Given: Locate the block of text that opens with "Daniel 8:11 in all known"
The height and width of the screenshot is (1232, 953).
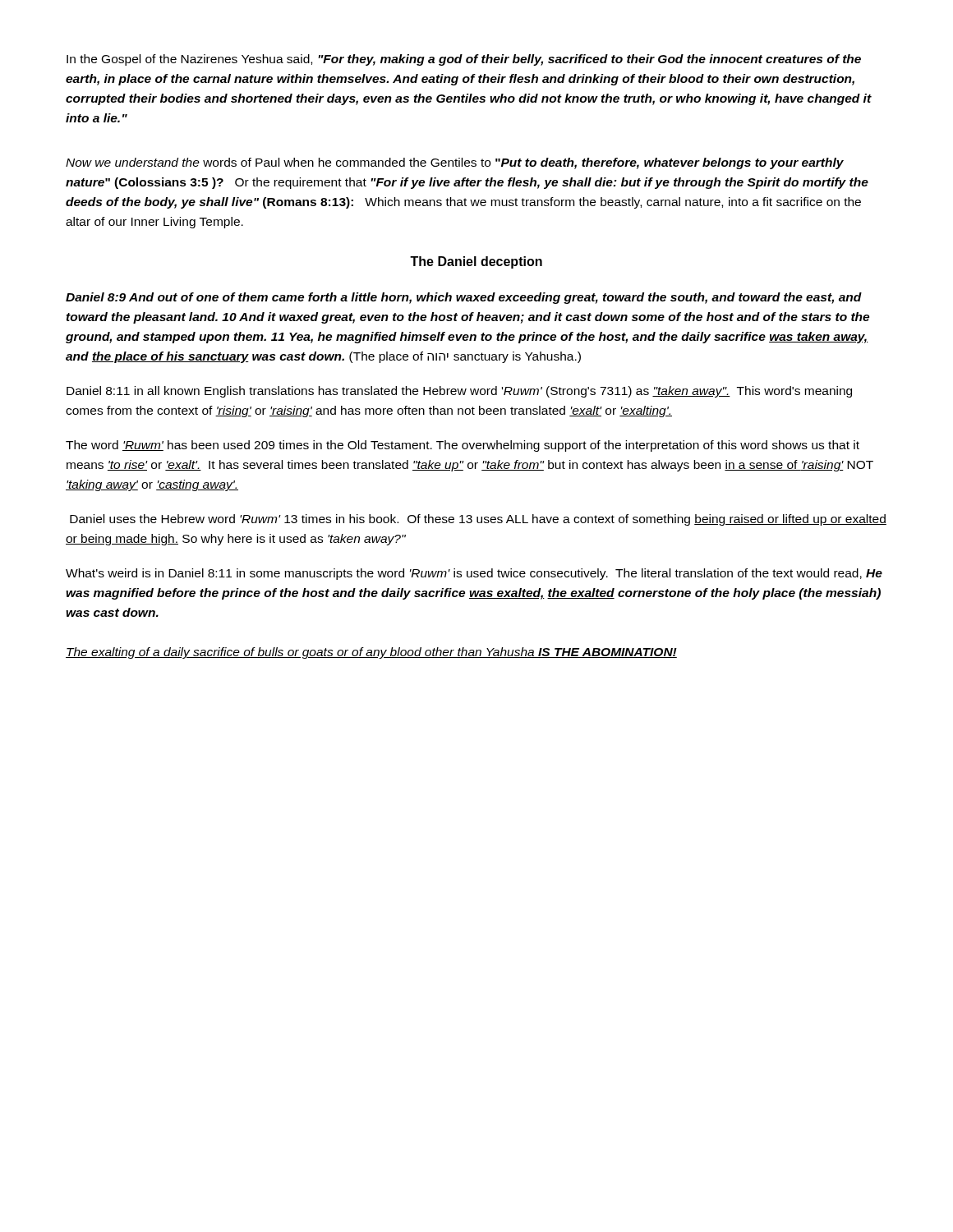Looking at the screenshot, I should tap(459, 401).
